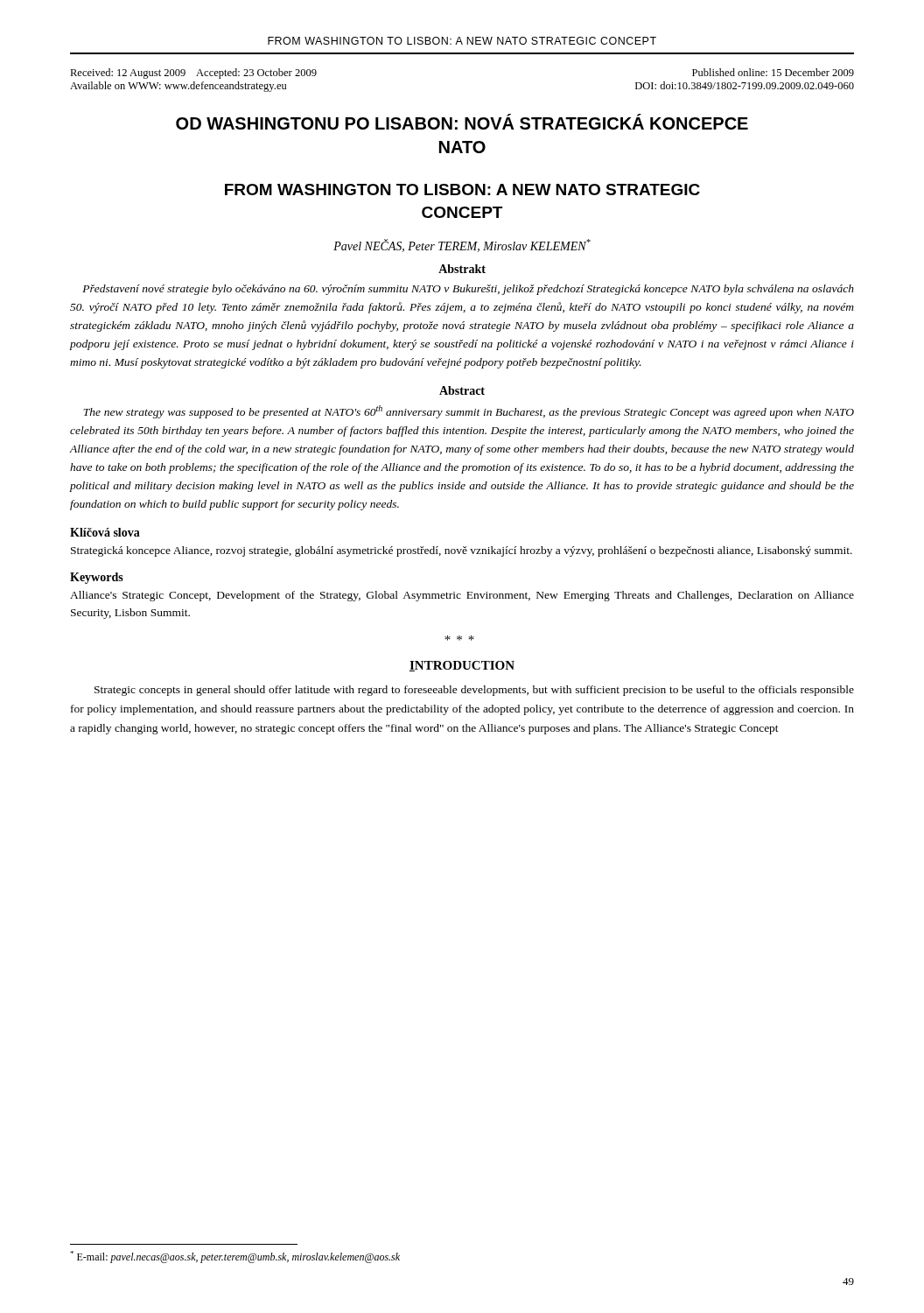This screenshot has width=924, height=1313.
Task: Where is the passage that starts "The new strategy was supposed to be presented"?
Action: 462,457
